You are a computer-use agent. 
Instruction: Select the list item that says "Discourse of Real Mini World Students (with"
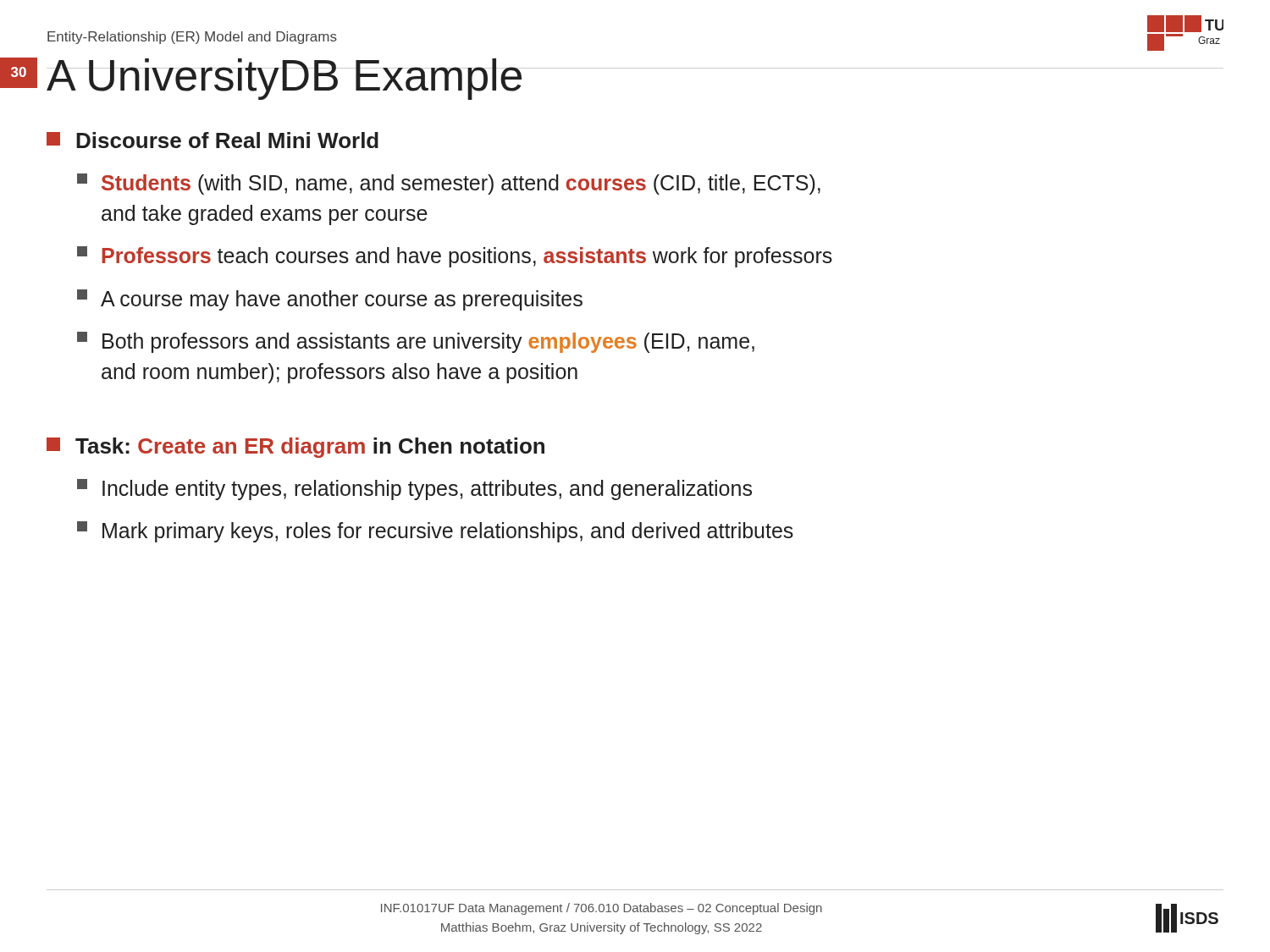(x=440, y=263)
